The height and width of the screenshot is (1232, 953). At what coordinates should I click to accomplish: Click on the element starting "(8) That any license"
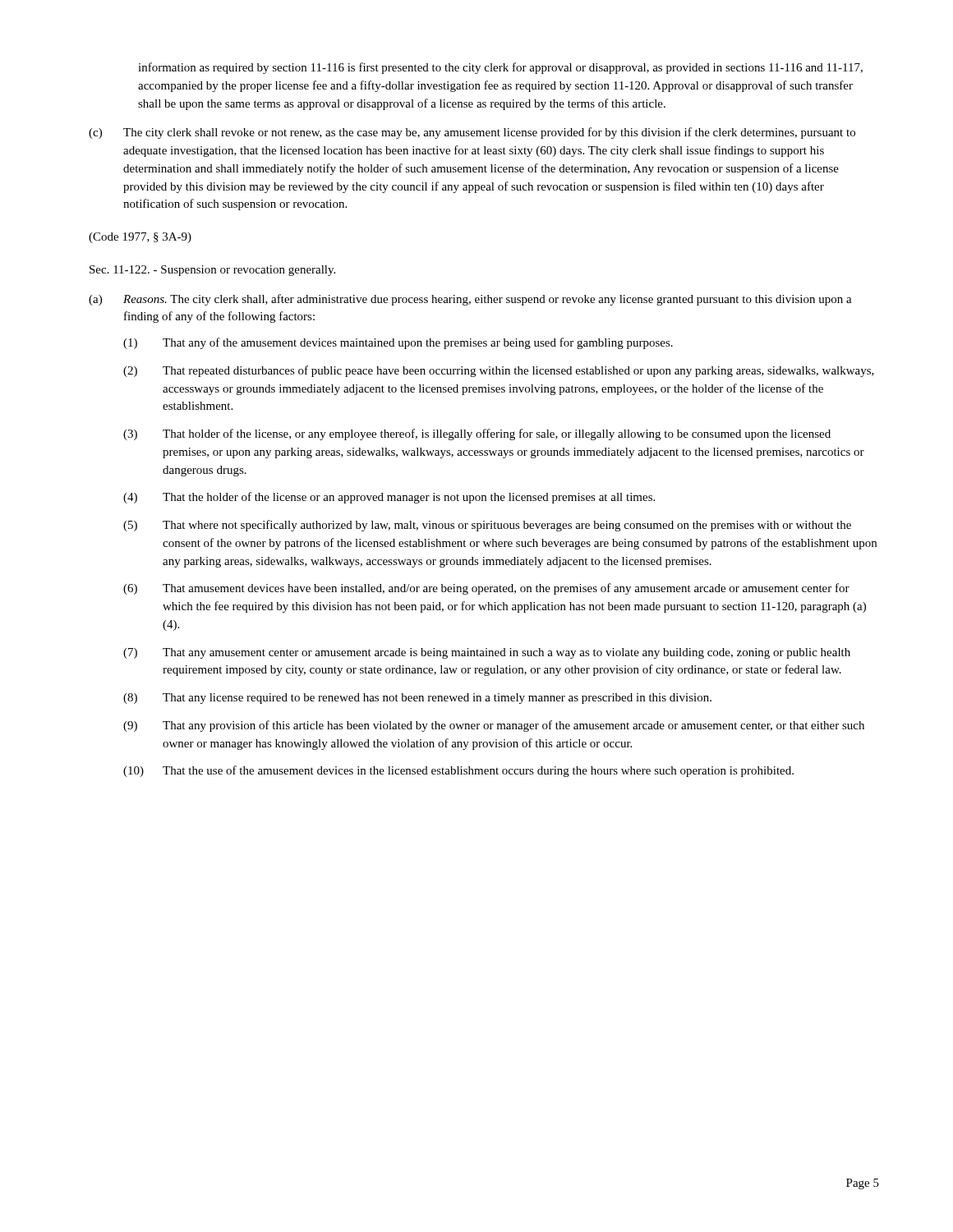click(501, 698)
